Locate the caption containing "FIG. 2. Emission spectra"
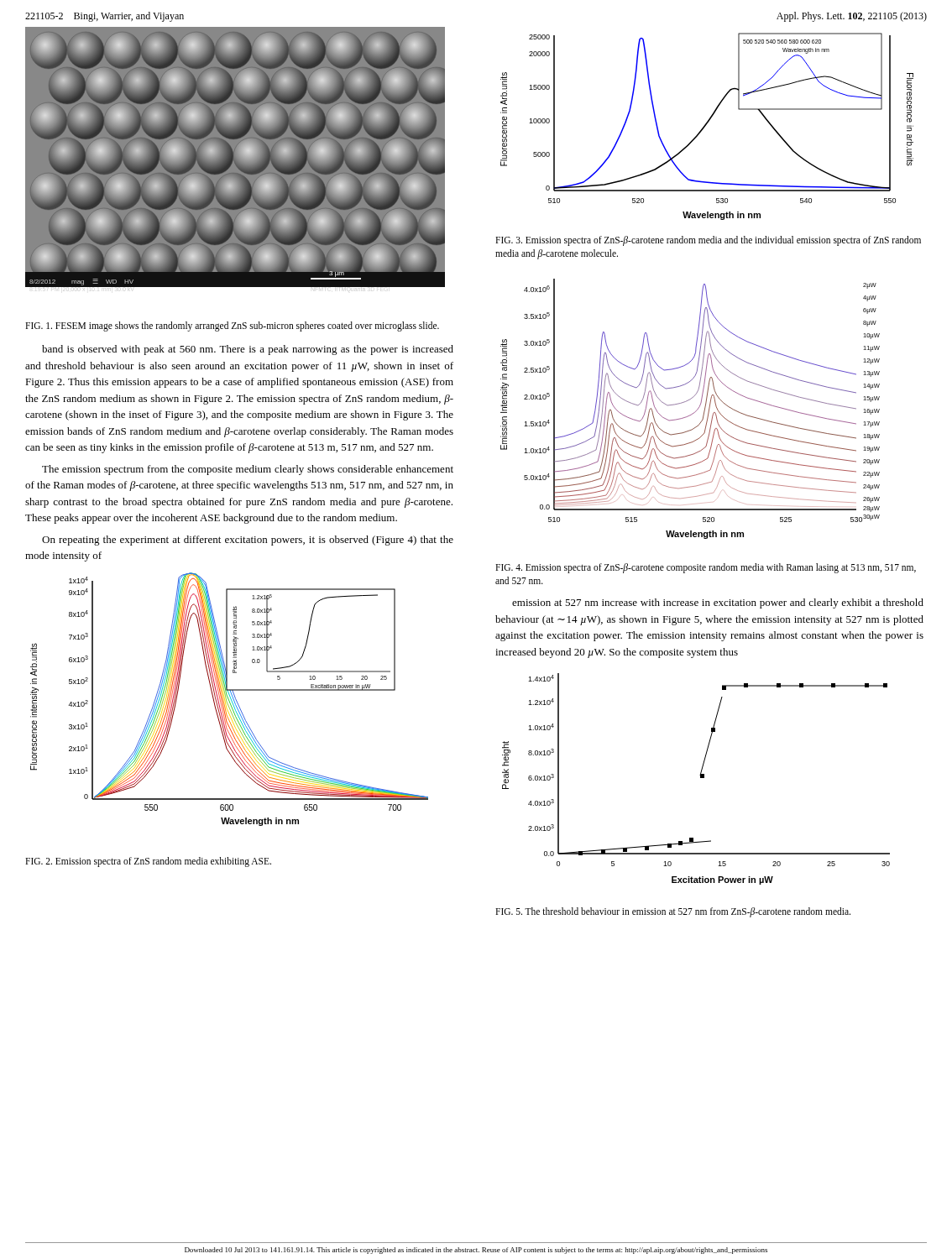This screenshot has height=1259, width=952. pos(149,861)
